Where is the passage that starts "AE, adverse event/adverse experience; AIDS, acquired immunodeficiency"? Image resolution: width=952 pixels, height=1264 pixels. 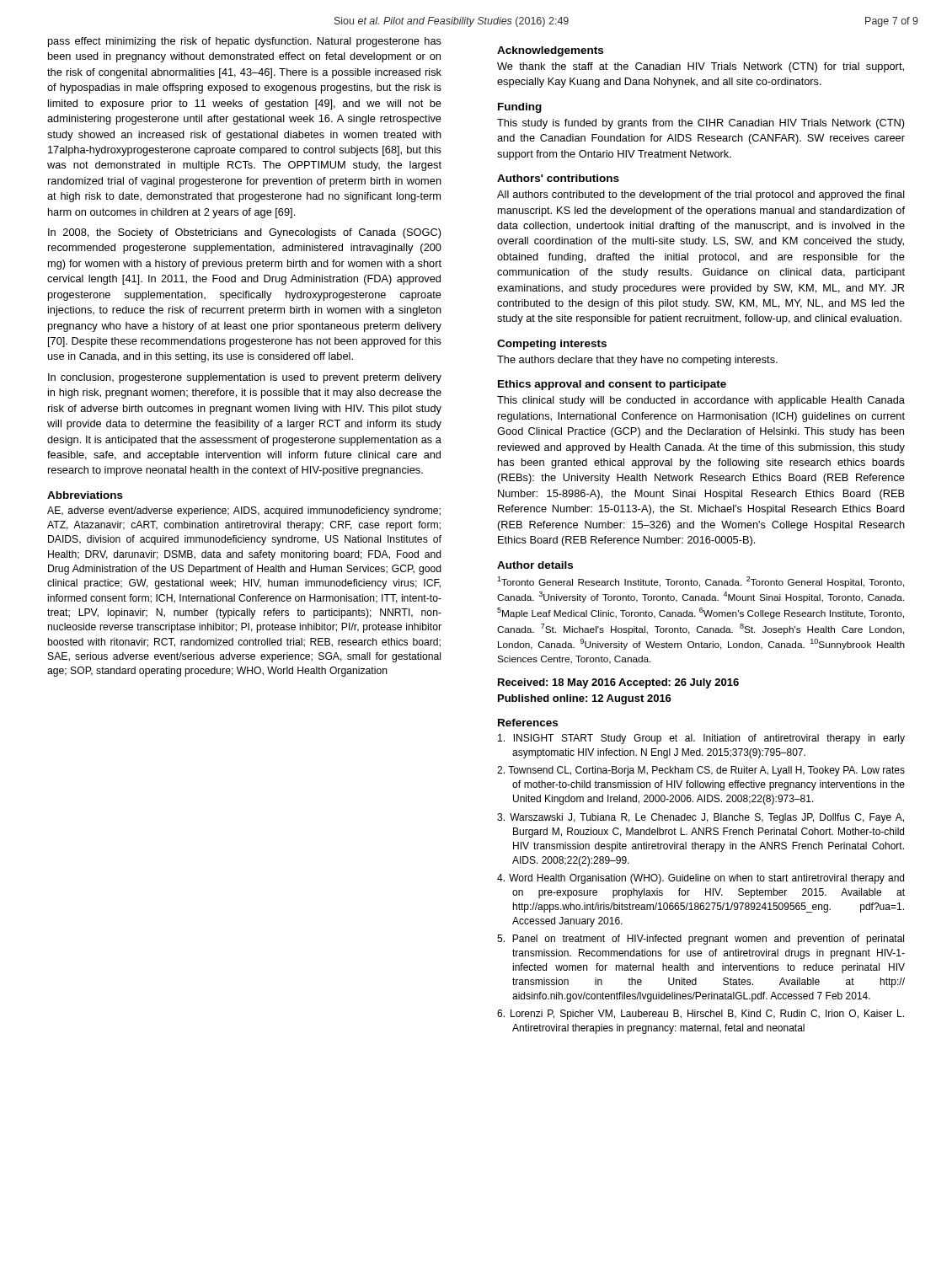244,591
